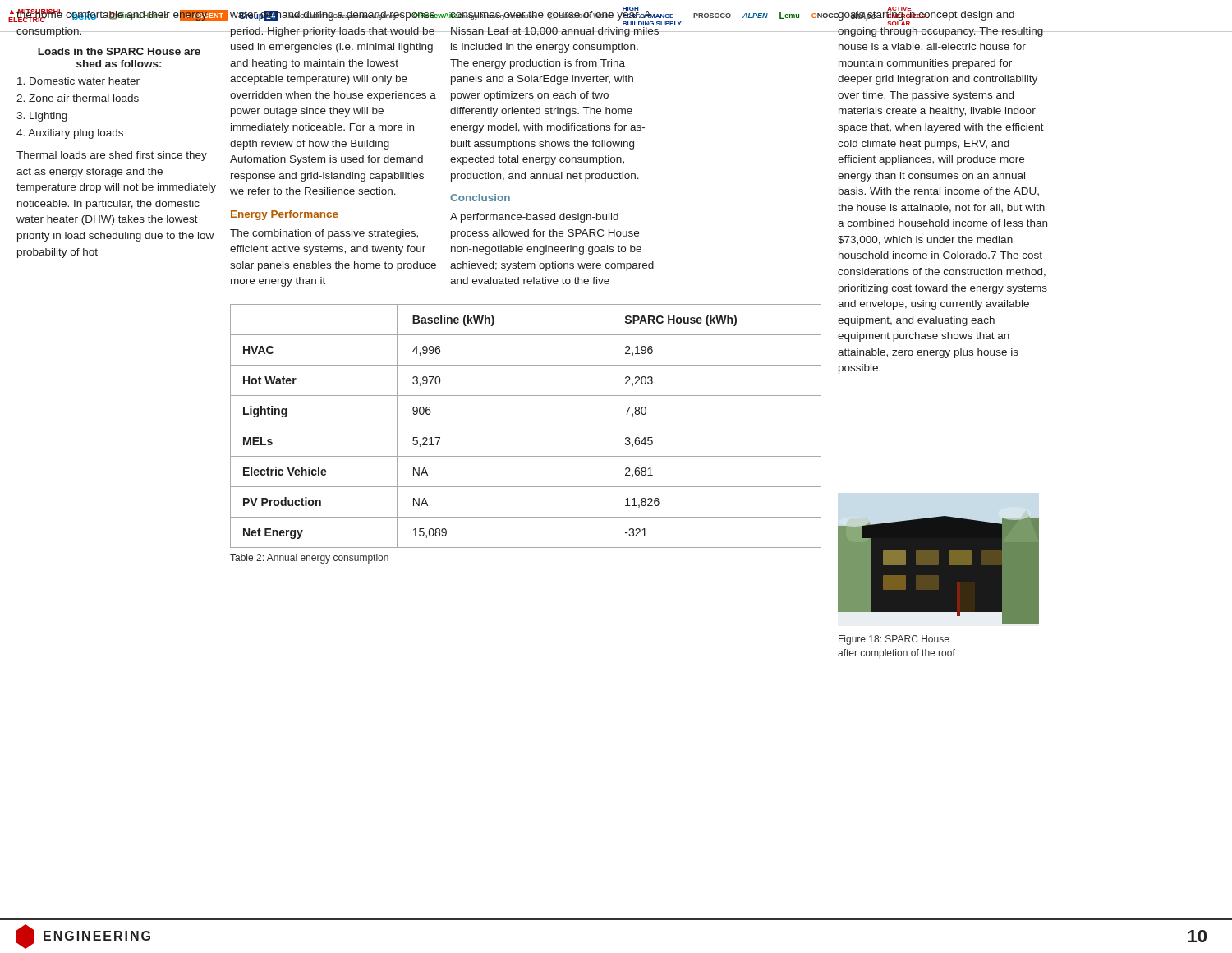The width and height of the screenshot is (1232, 953).
Task: Find the table
Action: tap(526, 426)
